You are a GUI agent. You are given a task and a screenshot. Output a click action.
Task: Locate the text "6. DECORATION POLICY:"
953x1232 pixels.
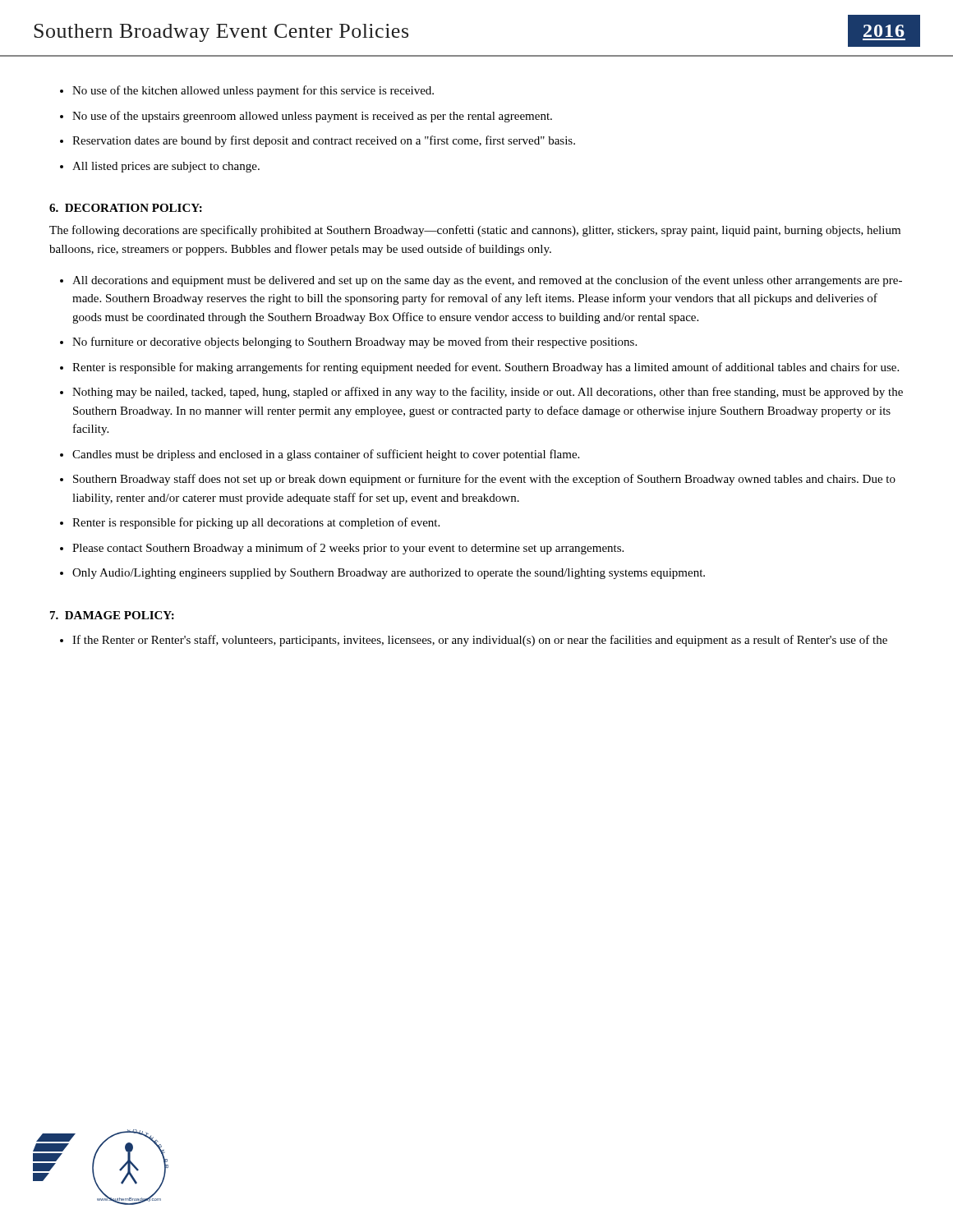[126, 208]
